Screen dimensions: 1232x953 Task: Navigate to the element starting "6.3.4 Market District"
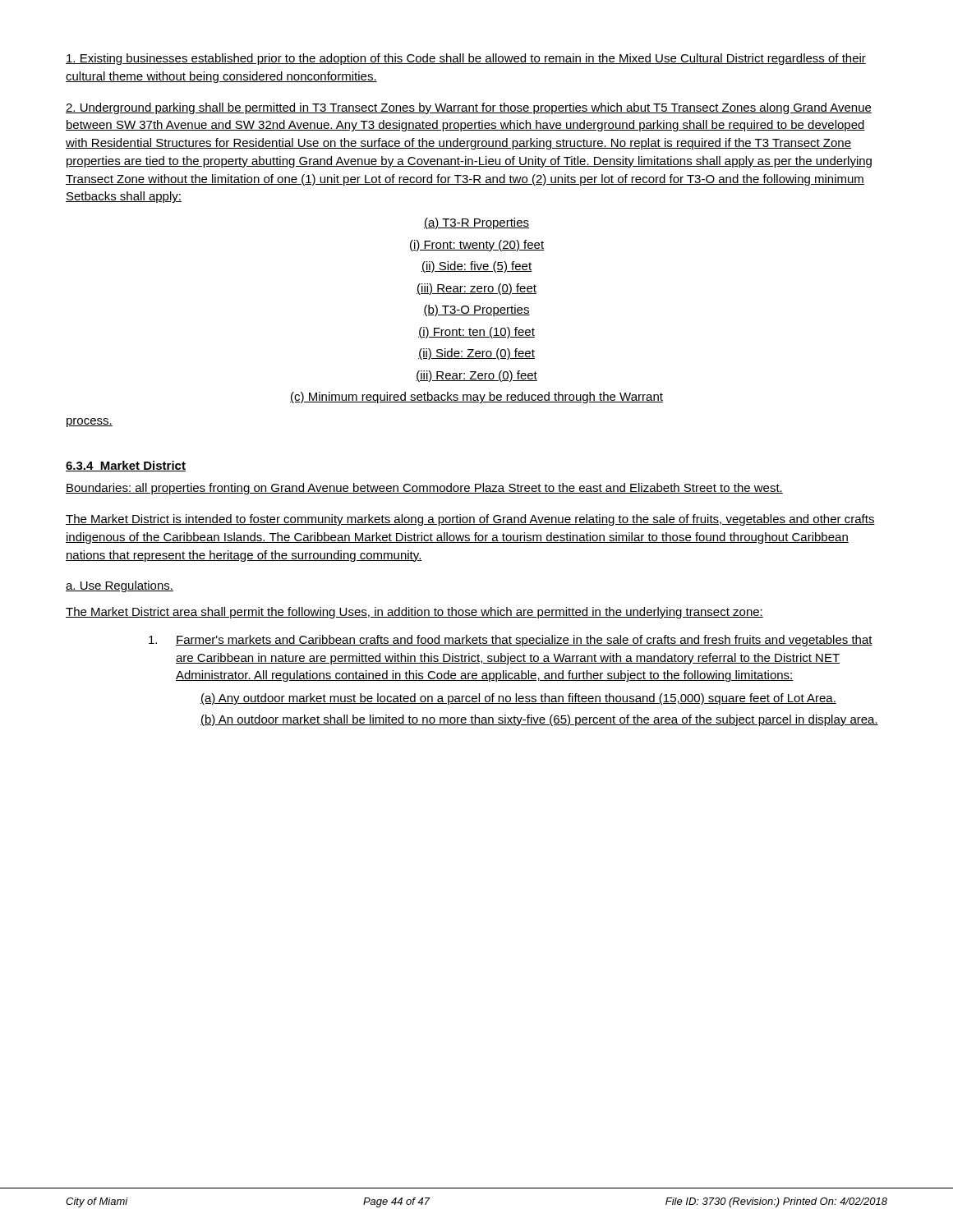[x=126, y=466]
